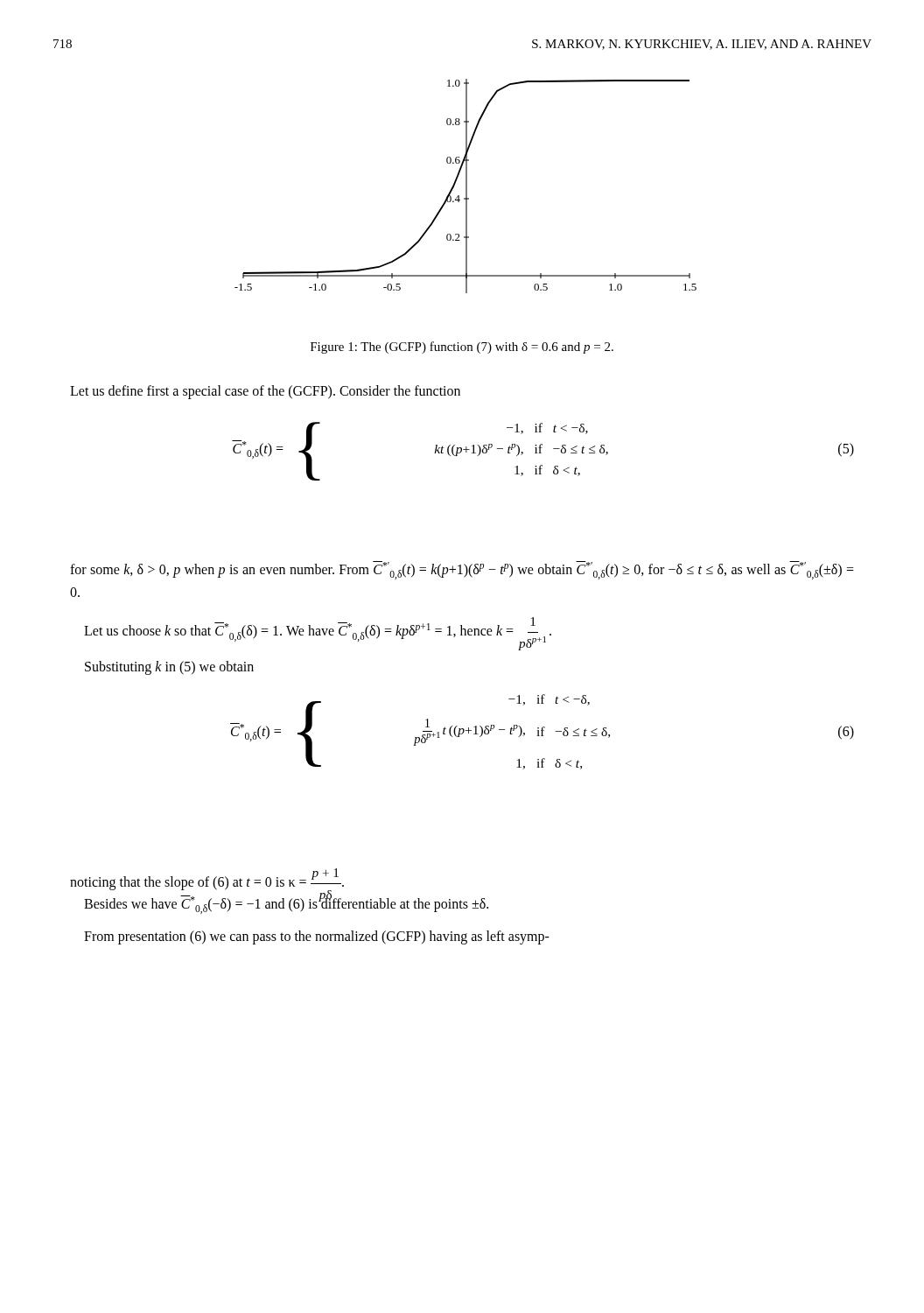Click on the text block with the text "From presentation (6) we can pass to the"
This screenshot has height=1313, width=924.
310,936
